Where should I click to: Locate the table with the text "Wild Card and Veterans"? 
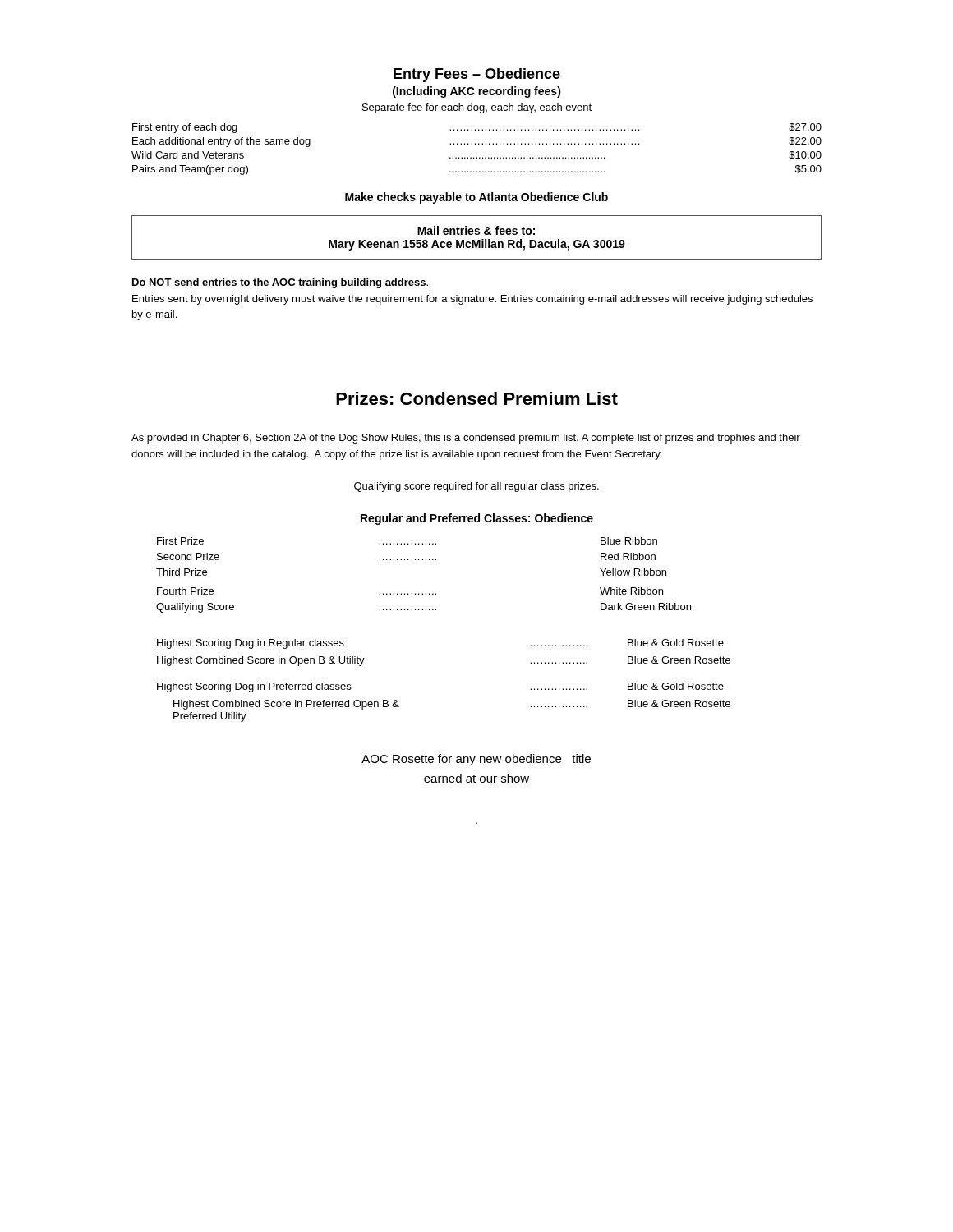point(476,148)
